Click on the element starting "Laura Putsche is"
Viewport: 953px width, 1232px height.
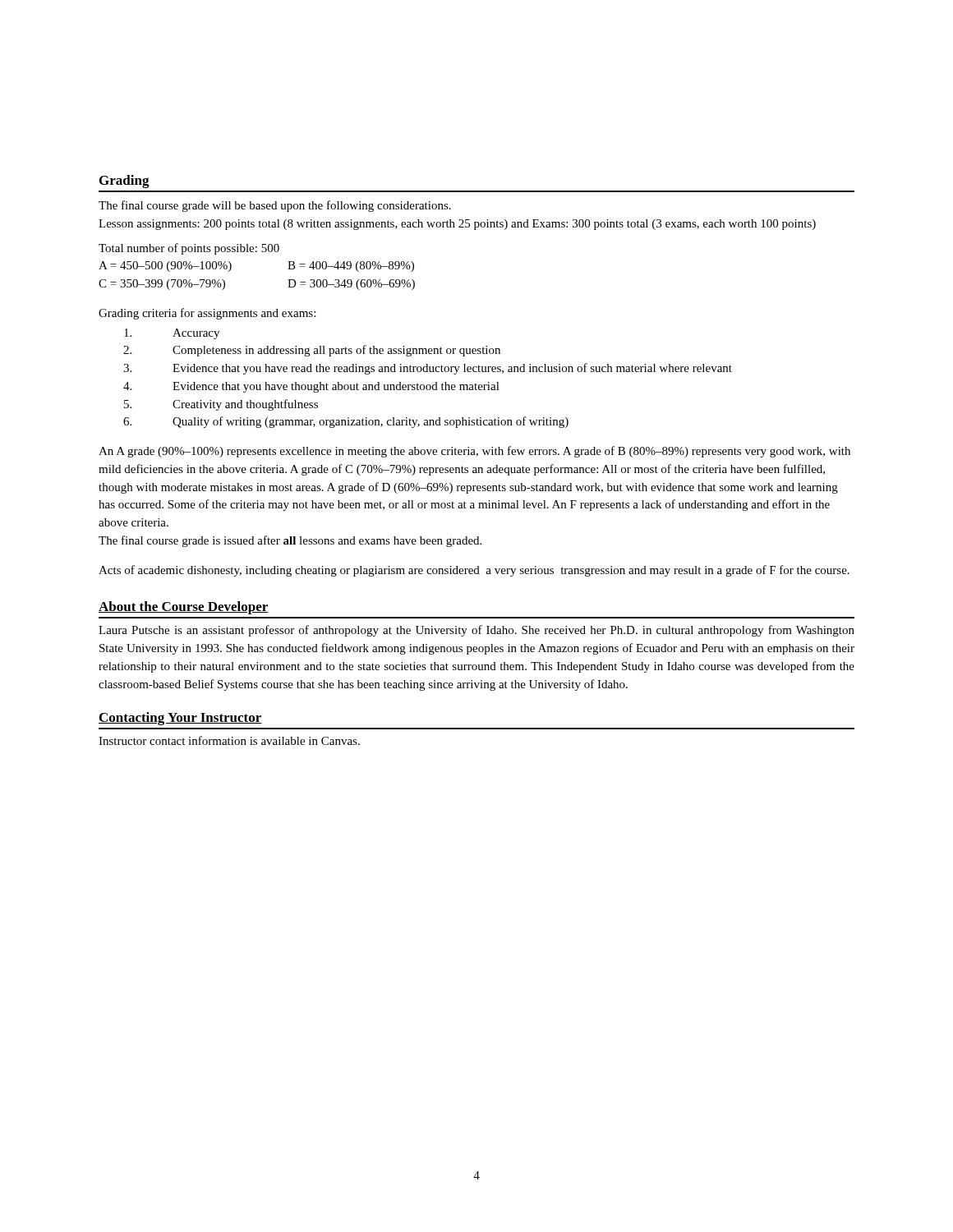click(x=476, y=657)
